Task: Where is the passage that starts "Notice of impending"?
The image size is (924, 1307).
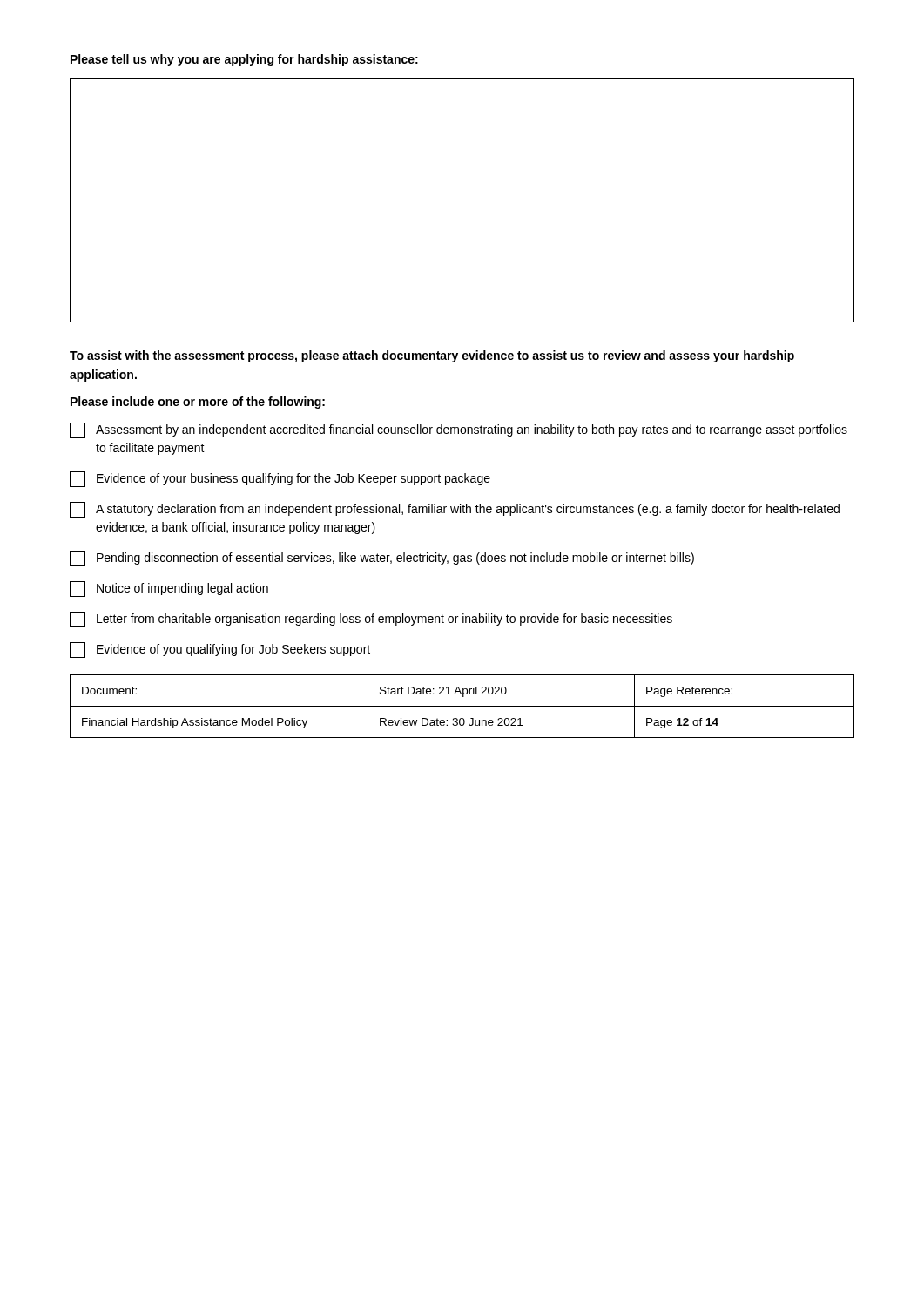Action: coord(169,589)
